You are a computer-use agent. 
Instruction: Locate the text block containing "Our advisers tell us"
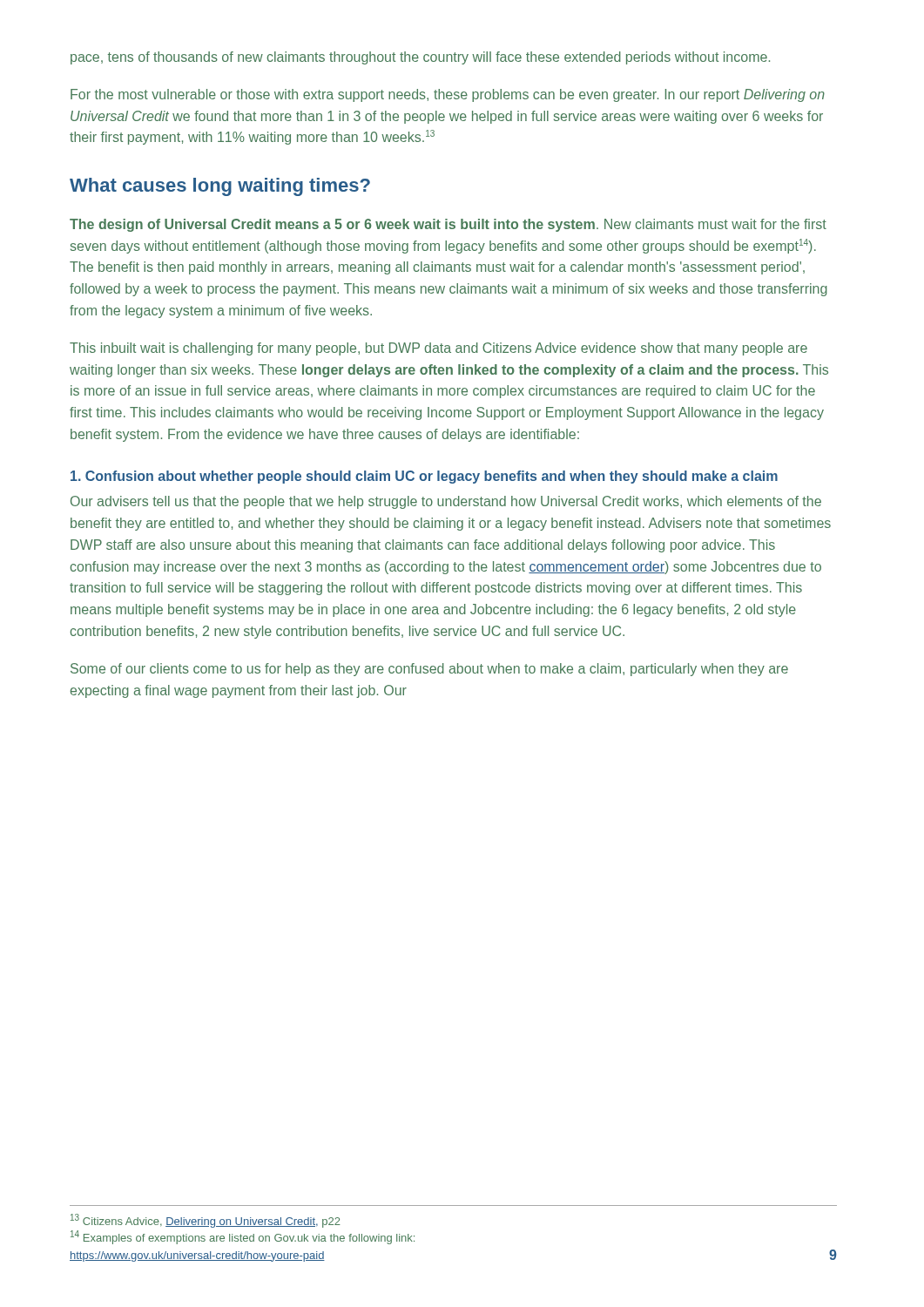453,567
